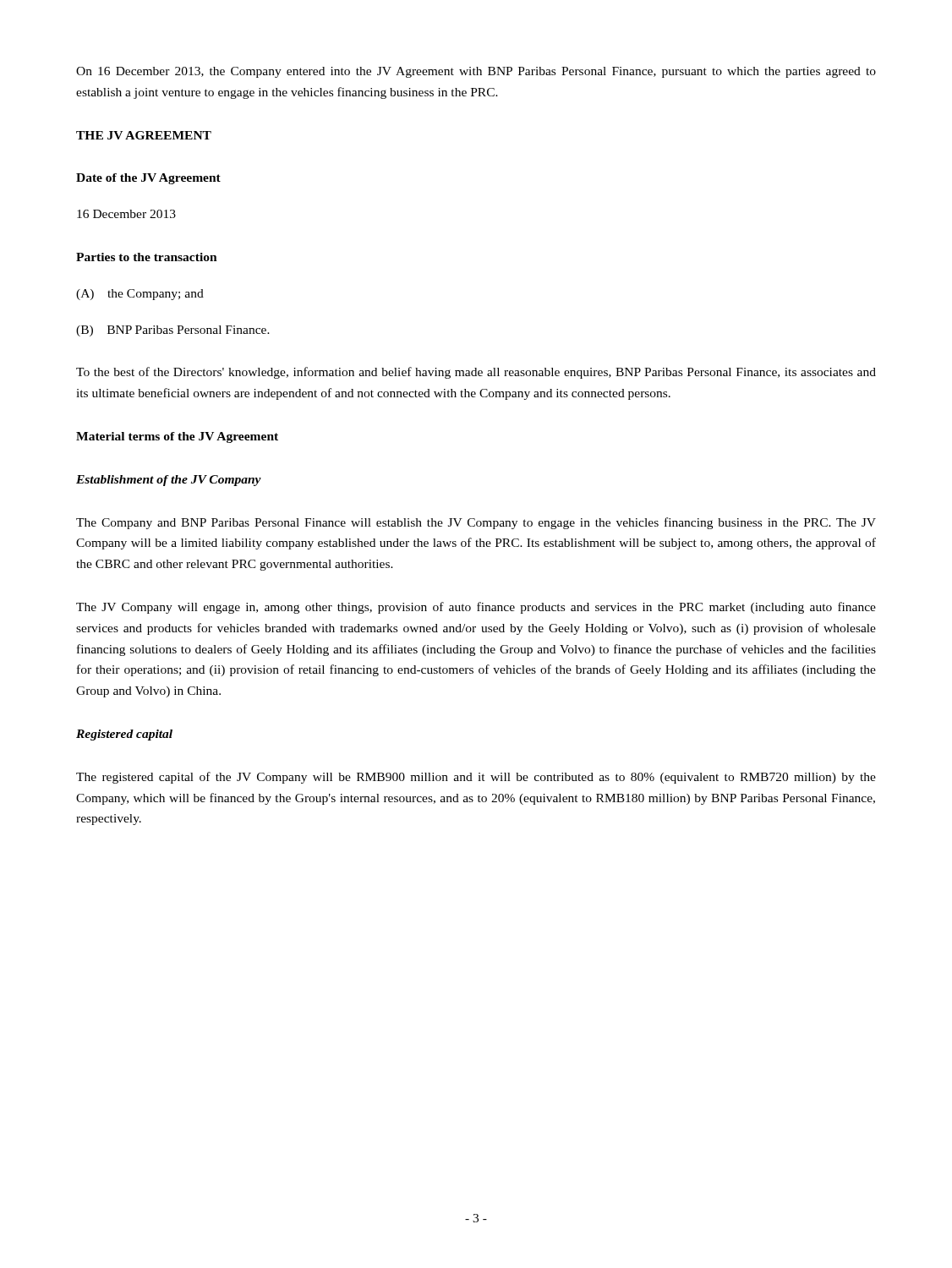
Task: Click on the text block that says "The registered capital of the JV Company will"
Action: click(x=476, y=798)
